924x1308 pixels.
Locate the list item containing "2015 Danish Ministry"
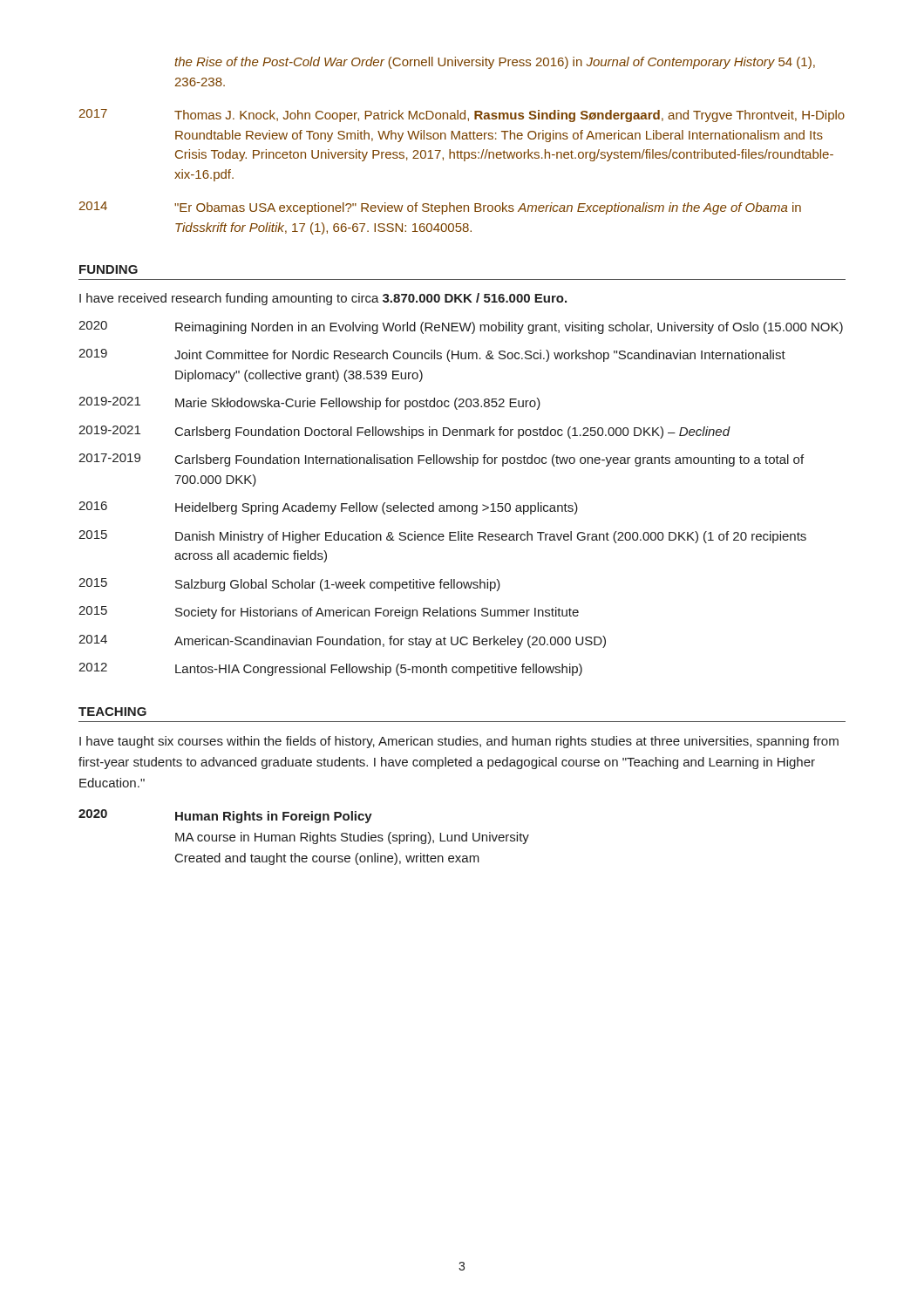(462, 546)
